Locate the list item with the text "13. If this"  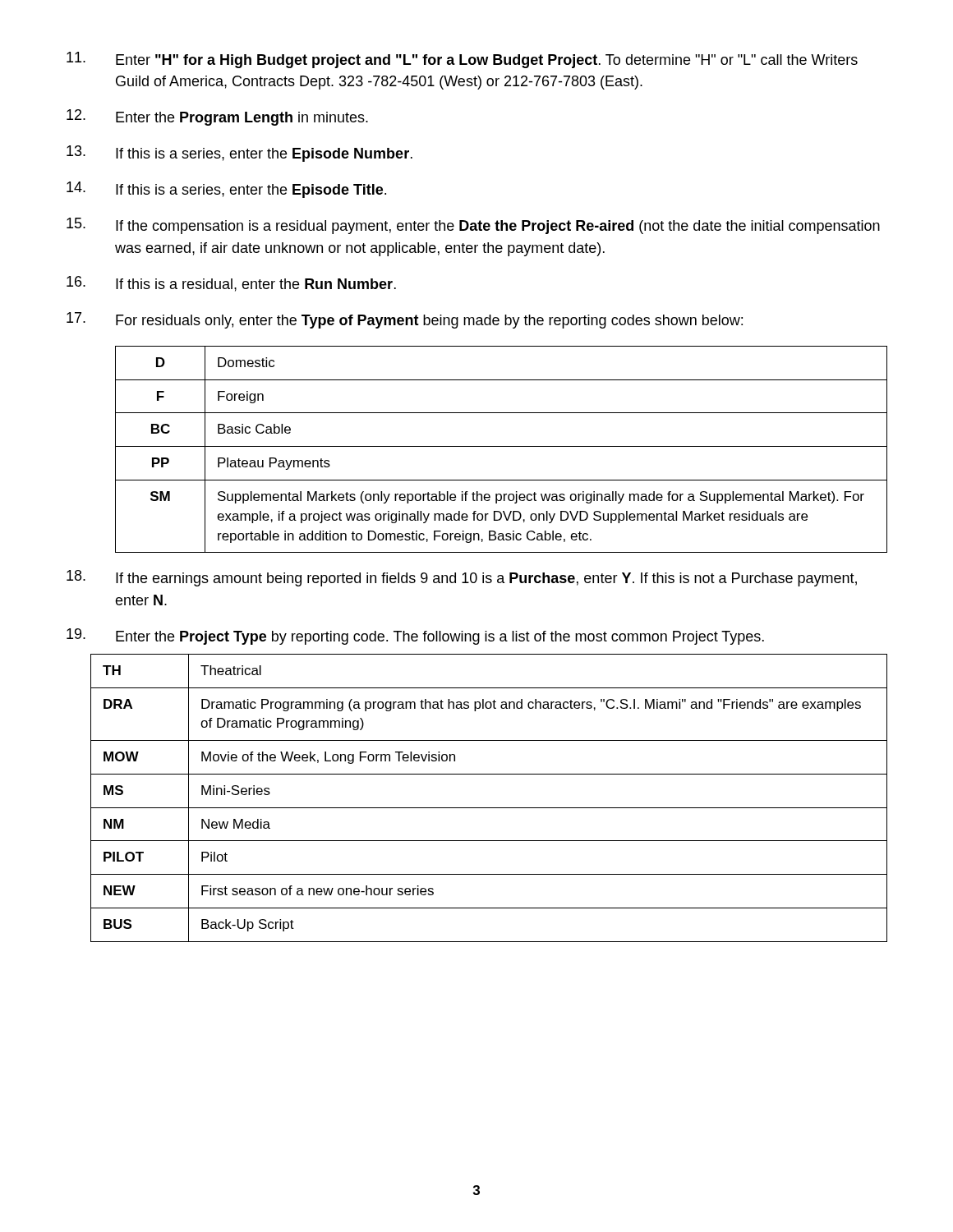click(239, 154)
